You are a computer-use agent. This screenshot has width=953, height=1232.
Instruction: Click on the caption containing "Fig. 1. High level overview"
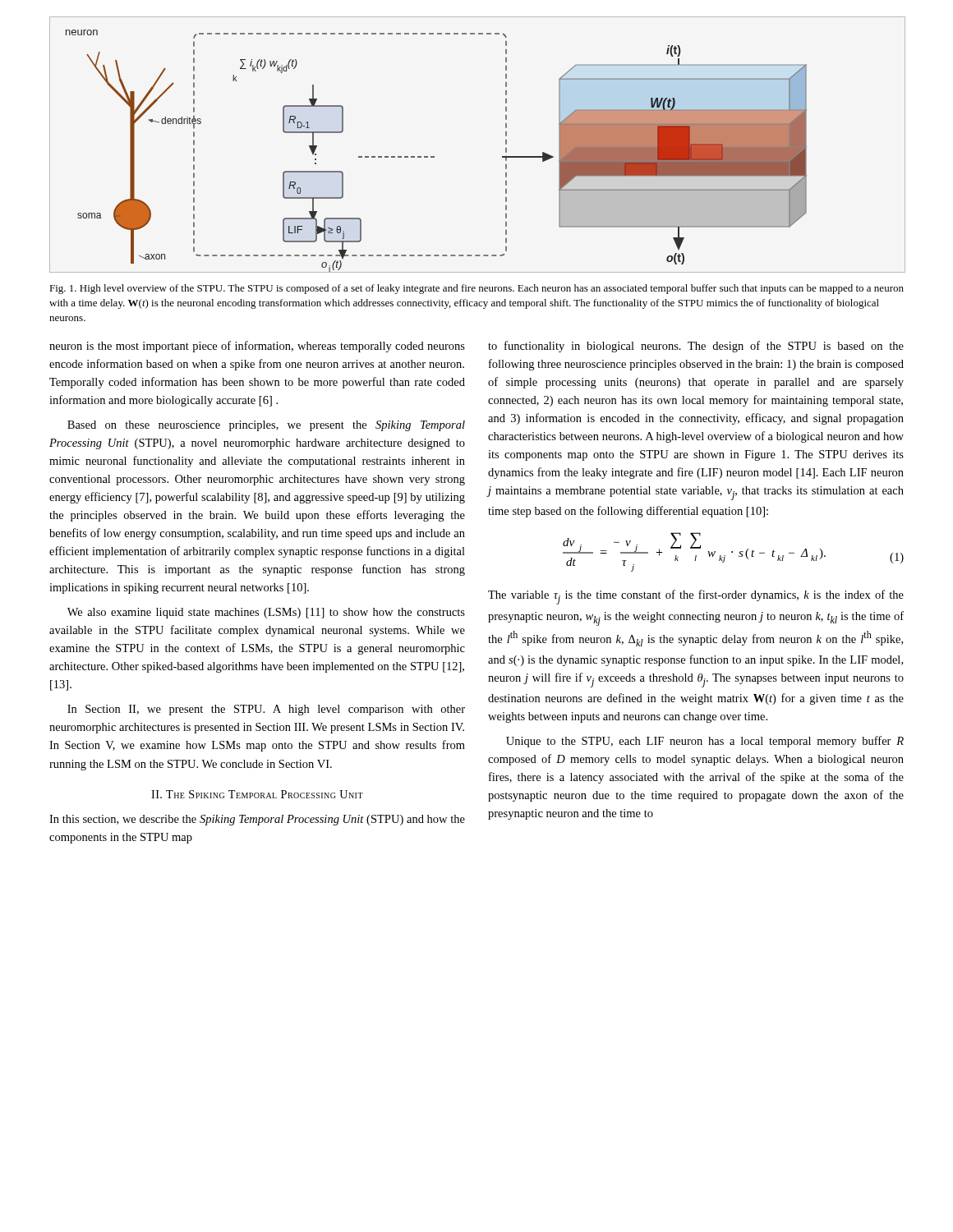[x=476, y=303]
